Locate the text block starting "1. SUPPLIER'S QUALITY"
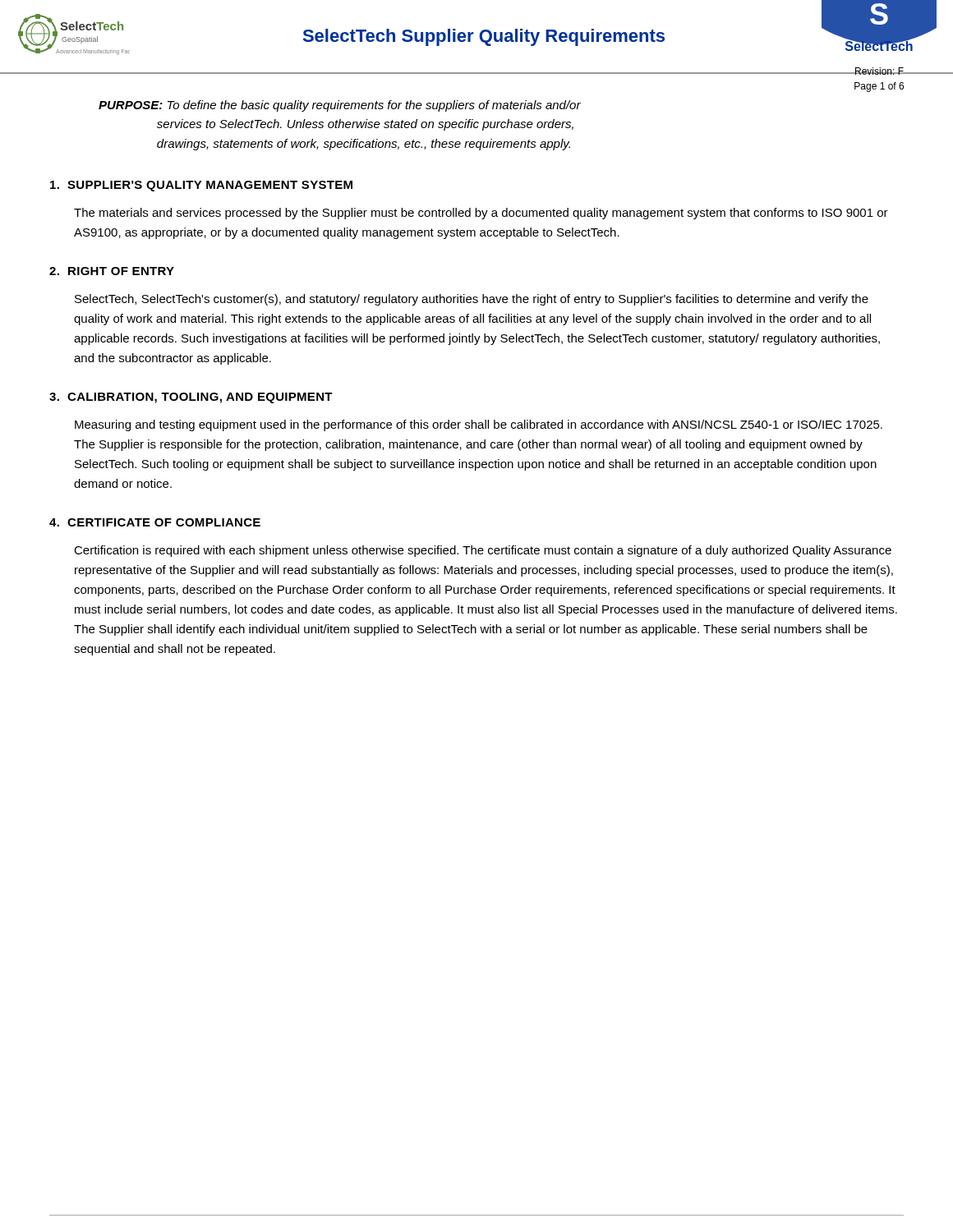 click(201, 184)
